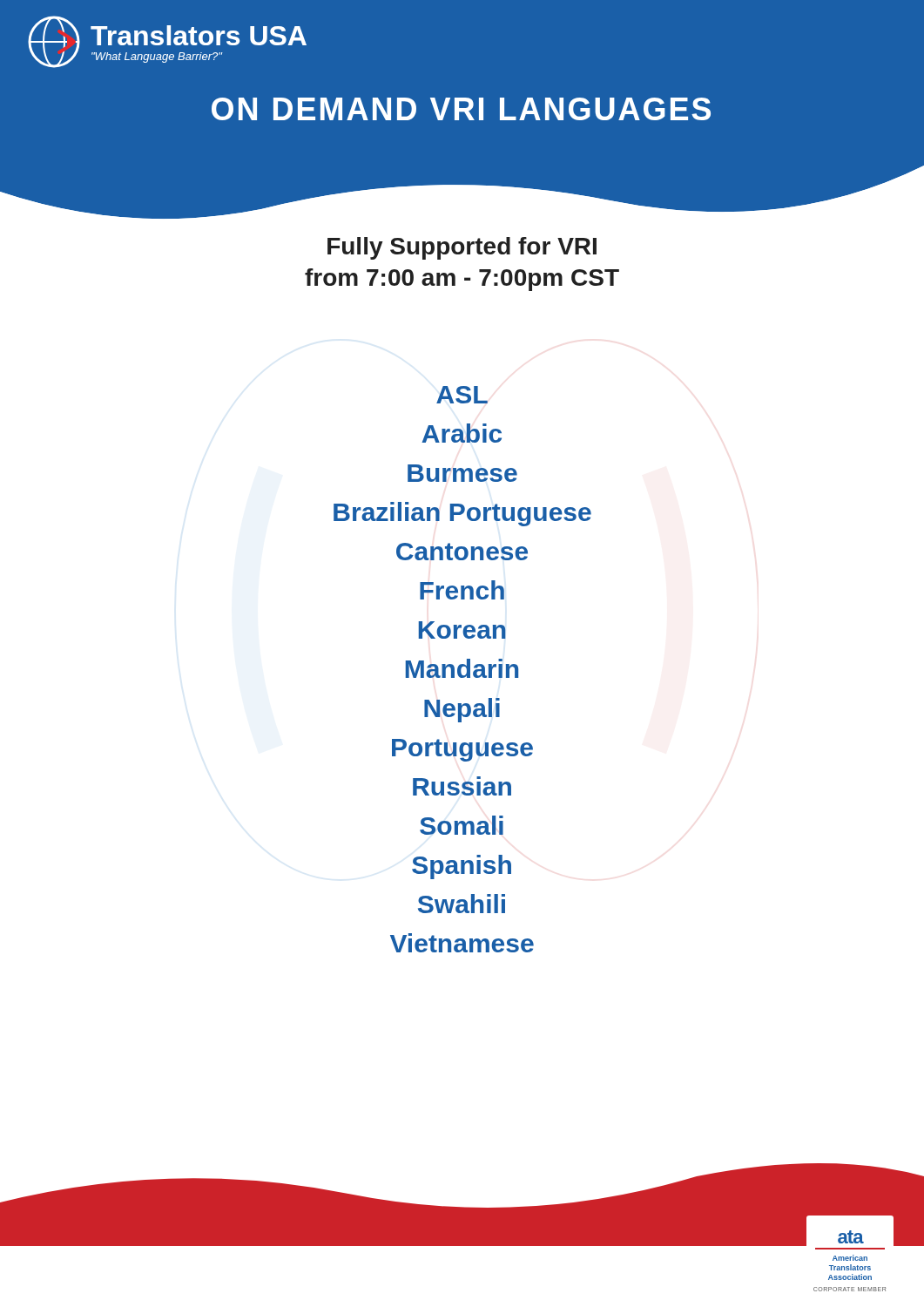Locate a logo
The width and height of the screenshot is (924, 1307).
pyautogui.click(x=850, y=1259)
